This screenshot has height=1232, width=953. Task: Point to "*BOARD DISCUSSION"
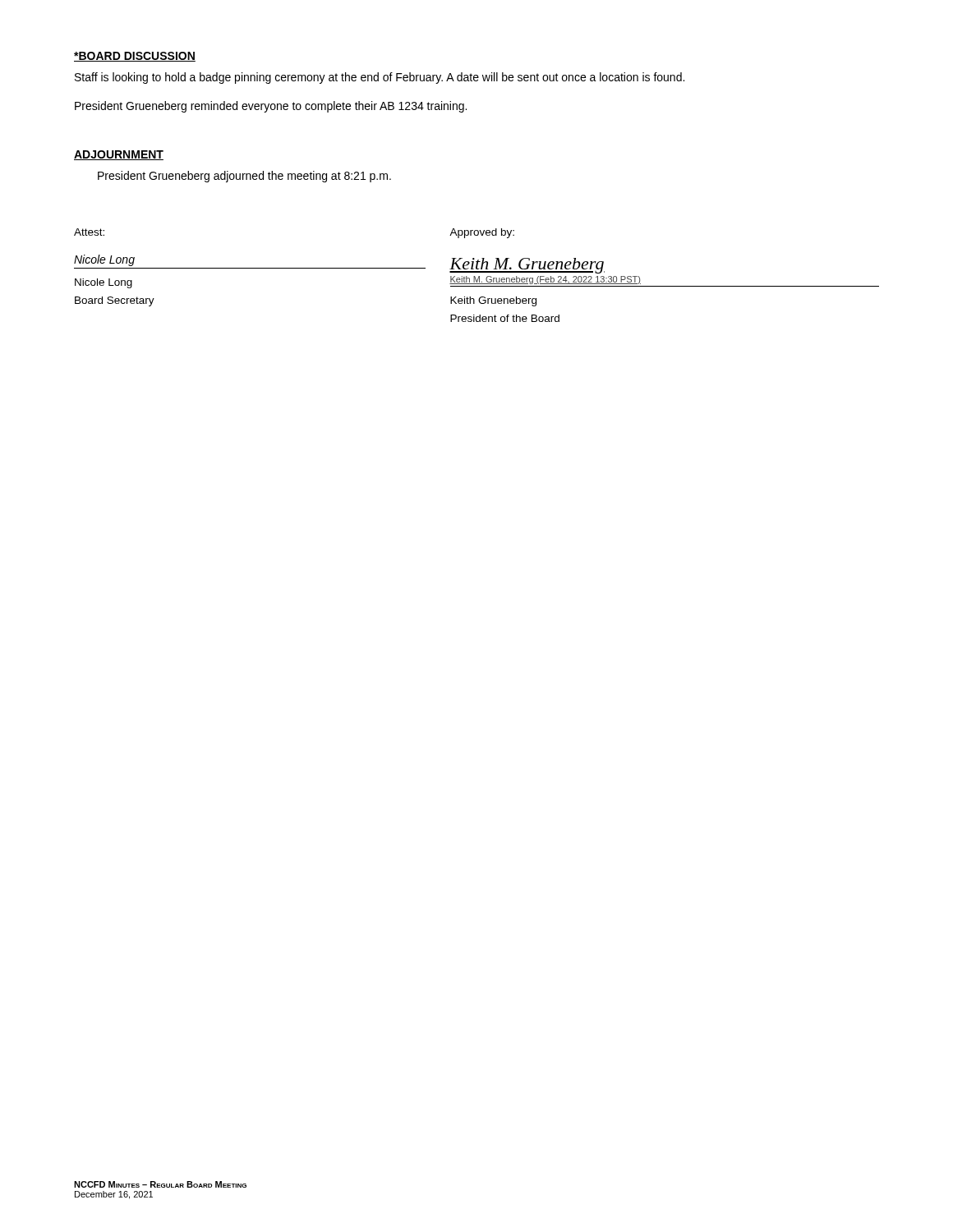(135, 56)
